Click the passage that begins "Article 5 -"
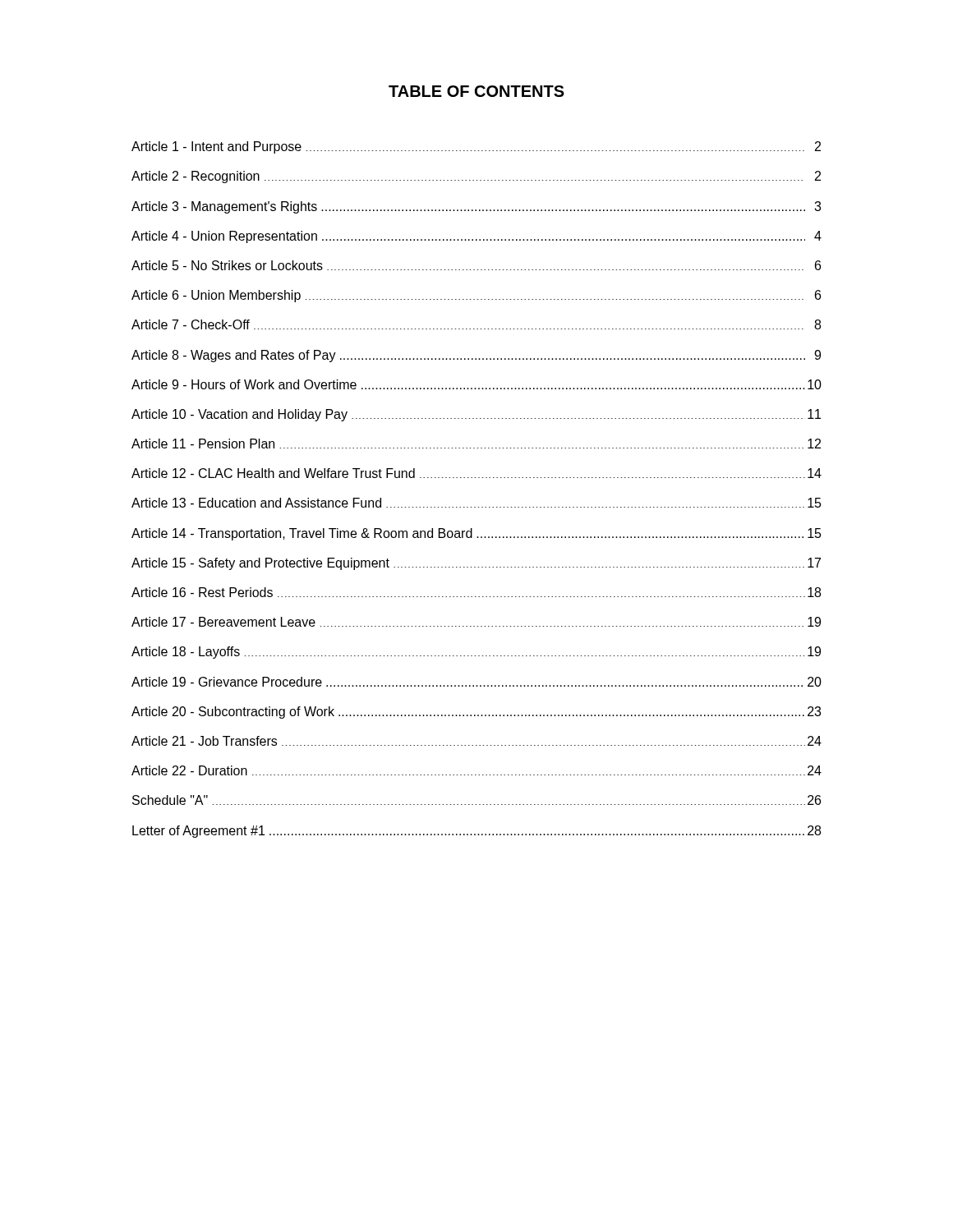Screen dimensions: 1232x953 tap(476, 265)
